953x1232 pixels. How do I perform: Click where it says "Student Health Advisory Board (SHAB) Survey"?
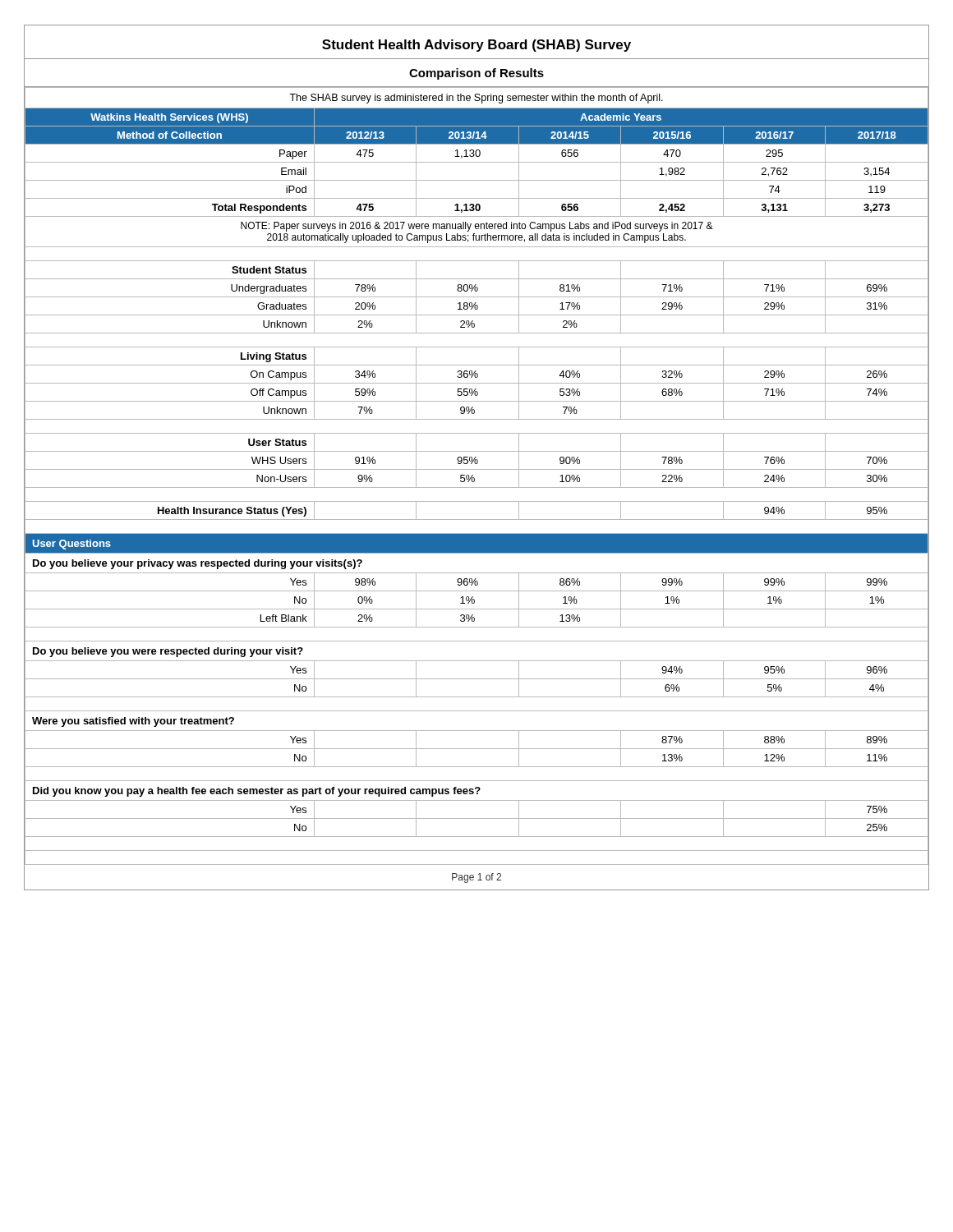click(476, 45)
